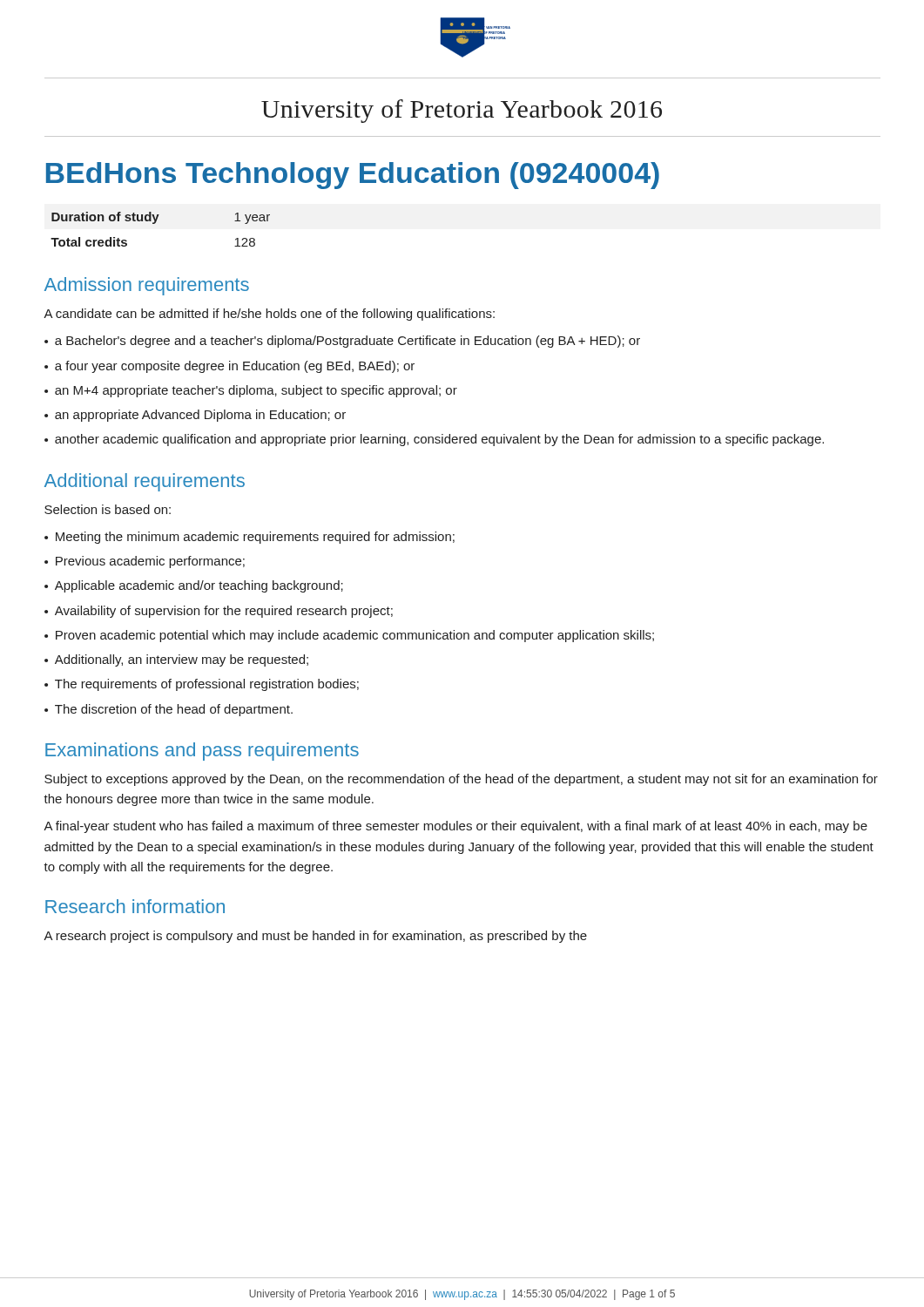This screenshot has height=1307, width=924.
Task: Click on the element starting "•an appropriate Advanced Diploma"
Action: 195,416
